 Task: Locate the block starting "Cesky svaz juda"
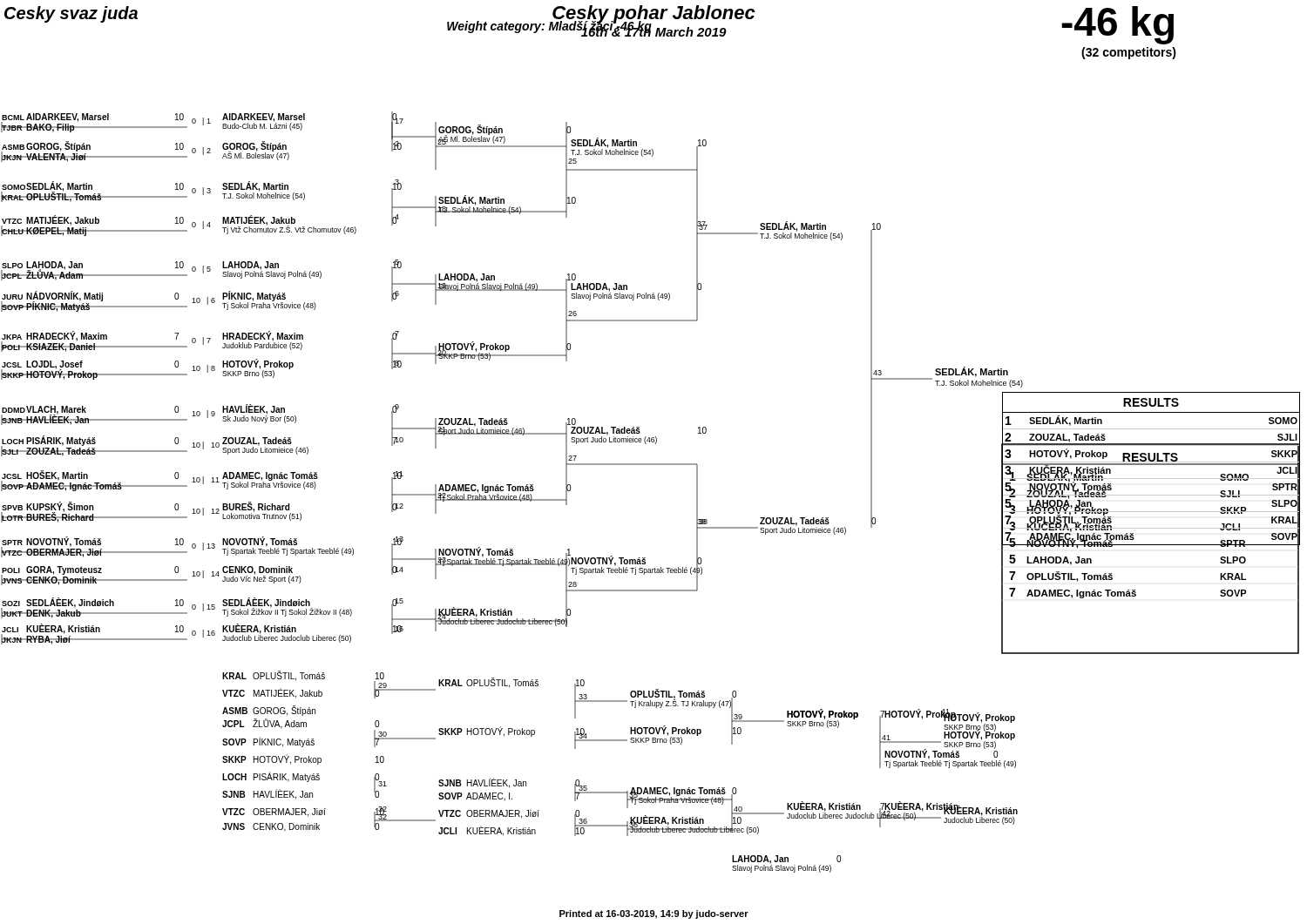tap(71, 13)
